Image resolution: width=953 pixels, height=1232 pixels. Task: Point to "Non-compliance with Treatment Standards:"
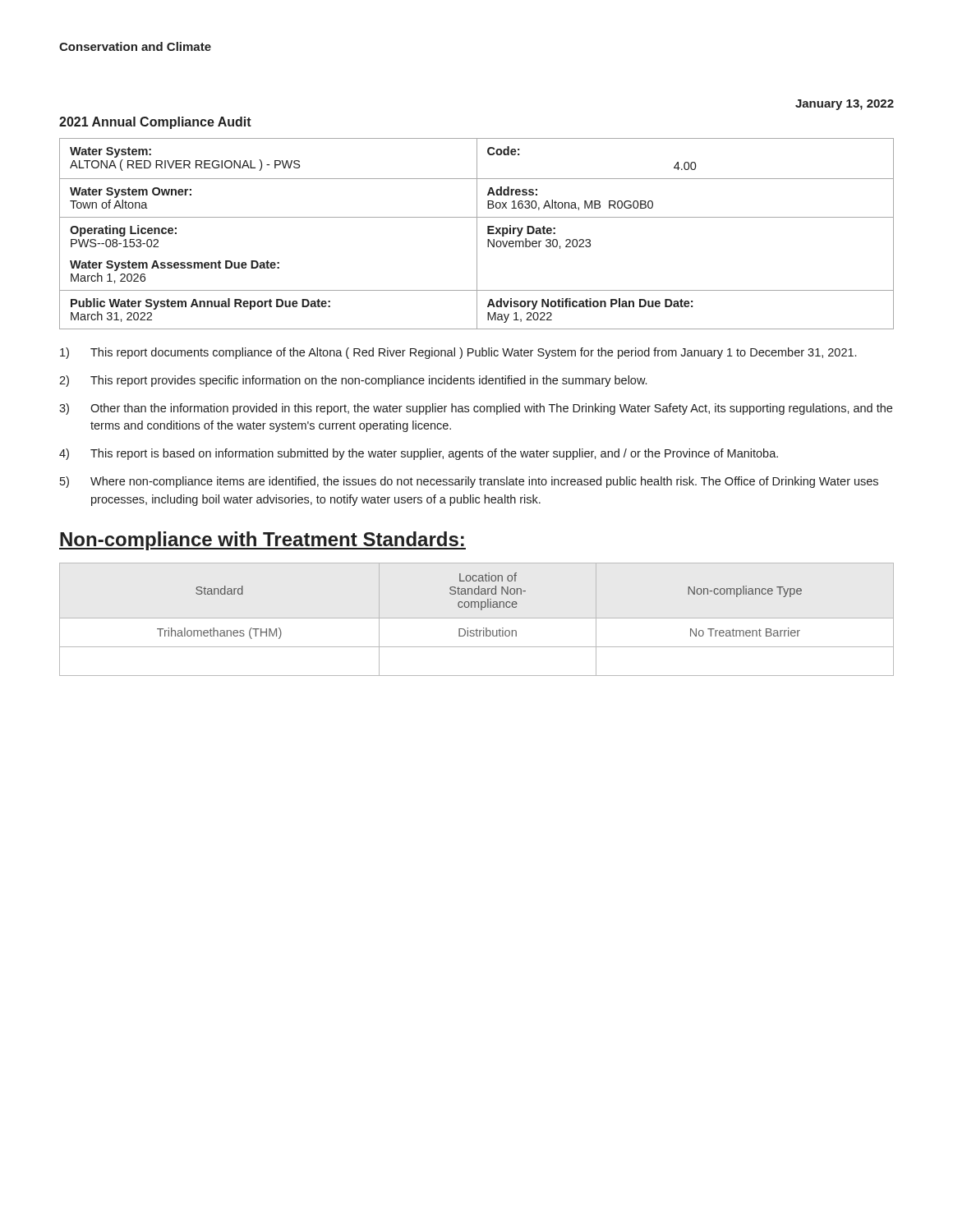262,539
